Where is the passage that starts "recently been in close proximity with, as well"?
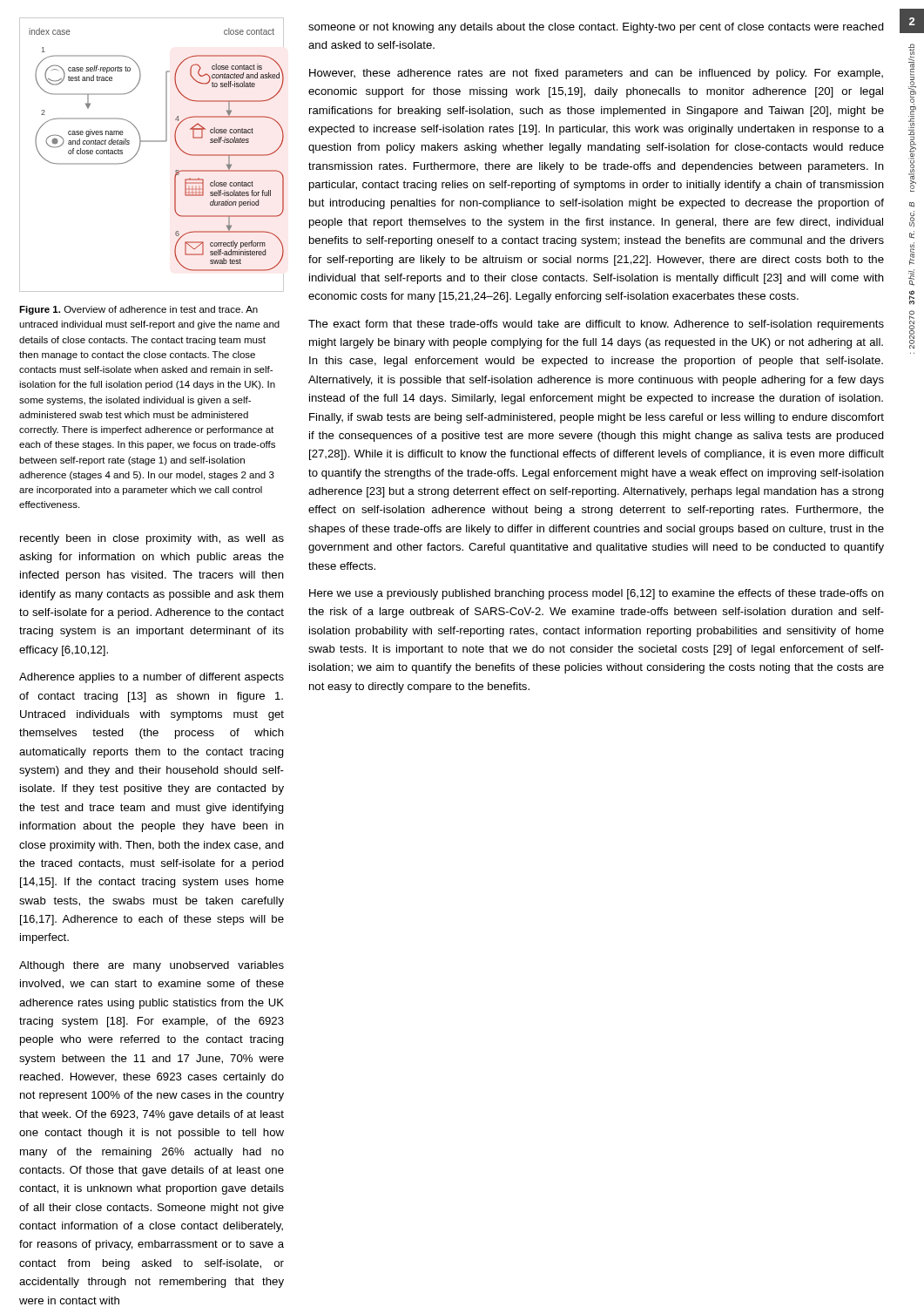Viewport: 924px width, 1307px height. click(152, 593)
